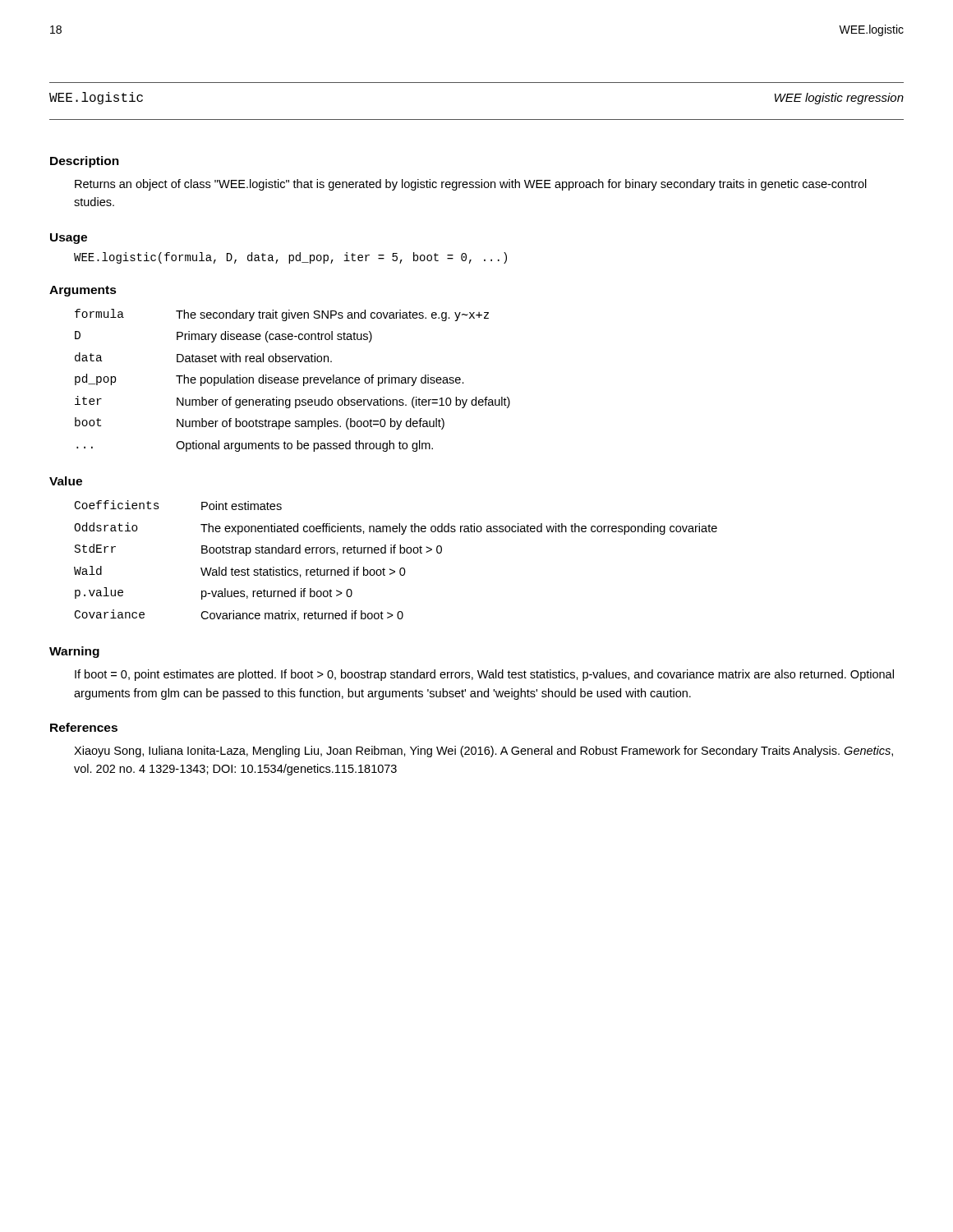Image resolution: width=953 pixels, height=1232 pixels.
Task: Find the block starting "Xiaoyu Song, Iuliana"
Action: click(484, 760)
